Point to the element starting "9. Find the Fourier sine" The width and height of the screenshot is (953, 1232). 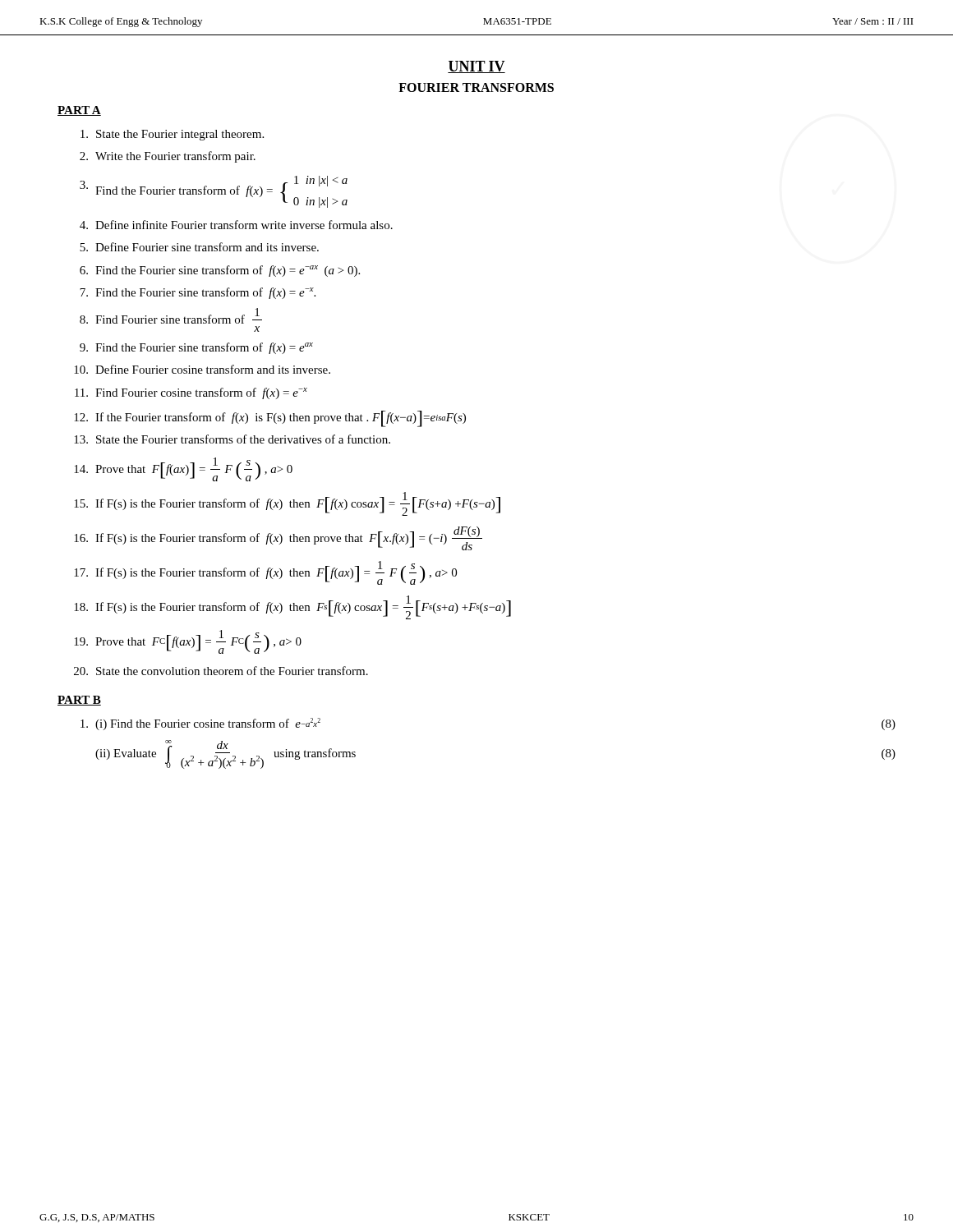click(196, 348)
